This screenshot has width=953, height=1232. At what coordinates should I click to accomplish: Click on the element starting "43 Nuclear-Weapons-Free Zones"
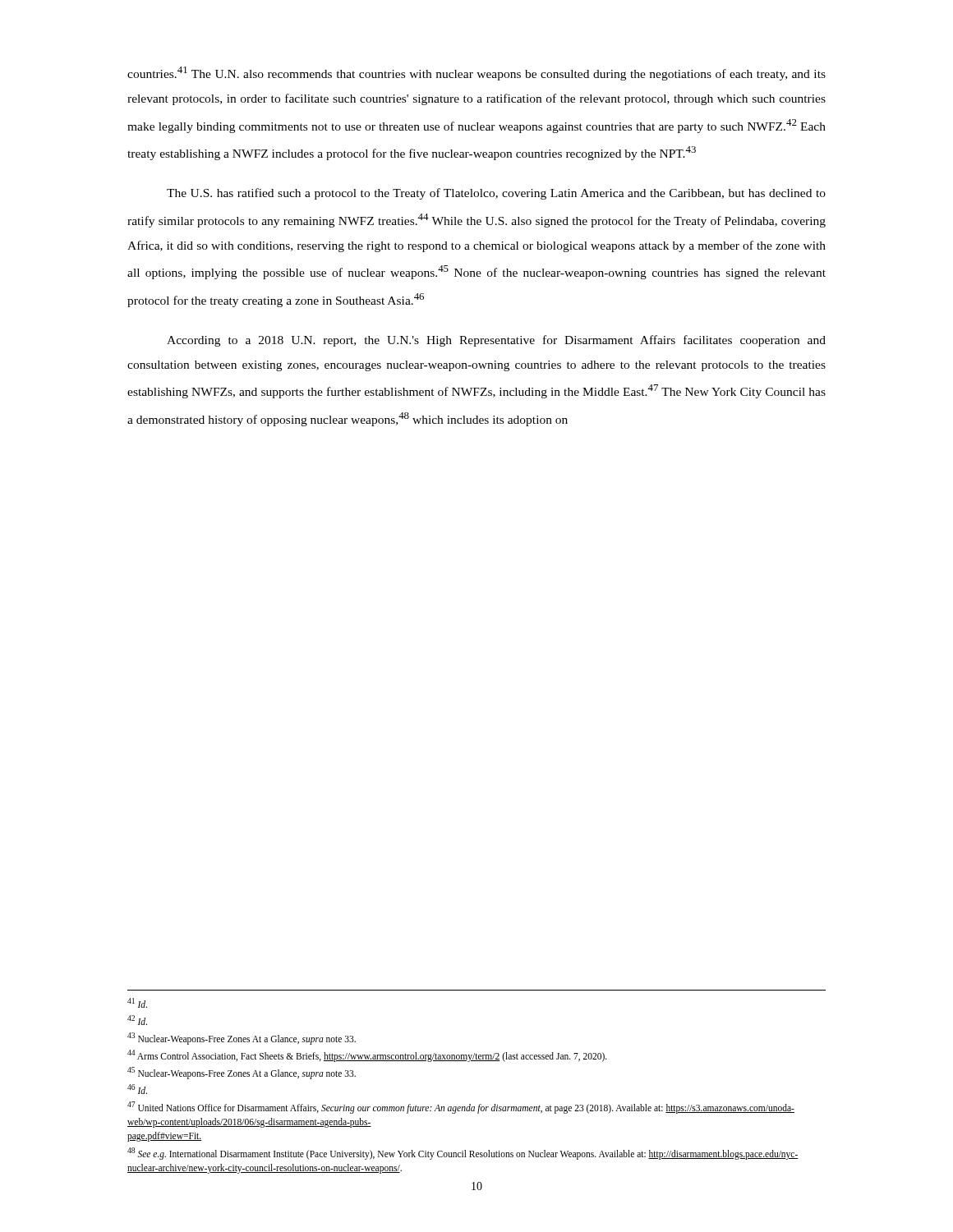[x=242, y=1037]
